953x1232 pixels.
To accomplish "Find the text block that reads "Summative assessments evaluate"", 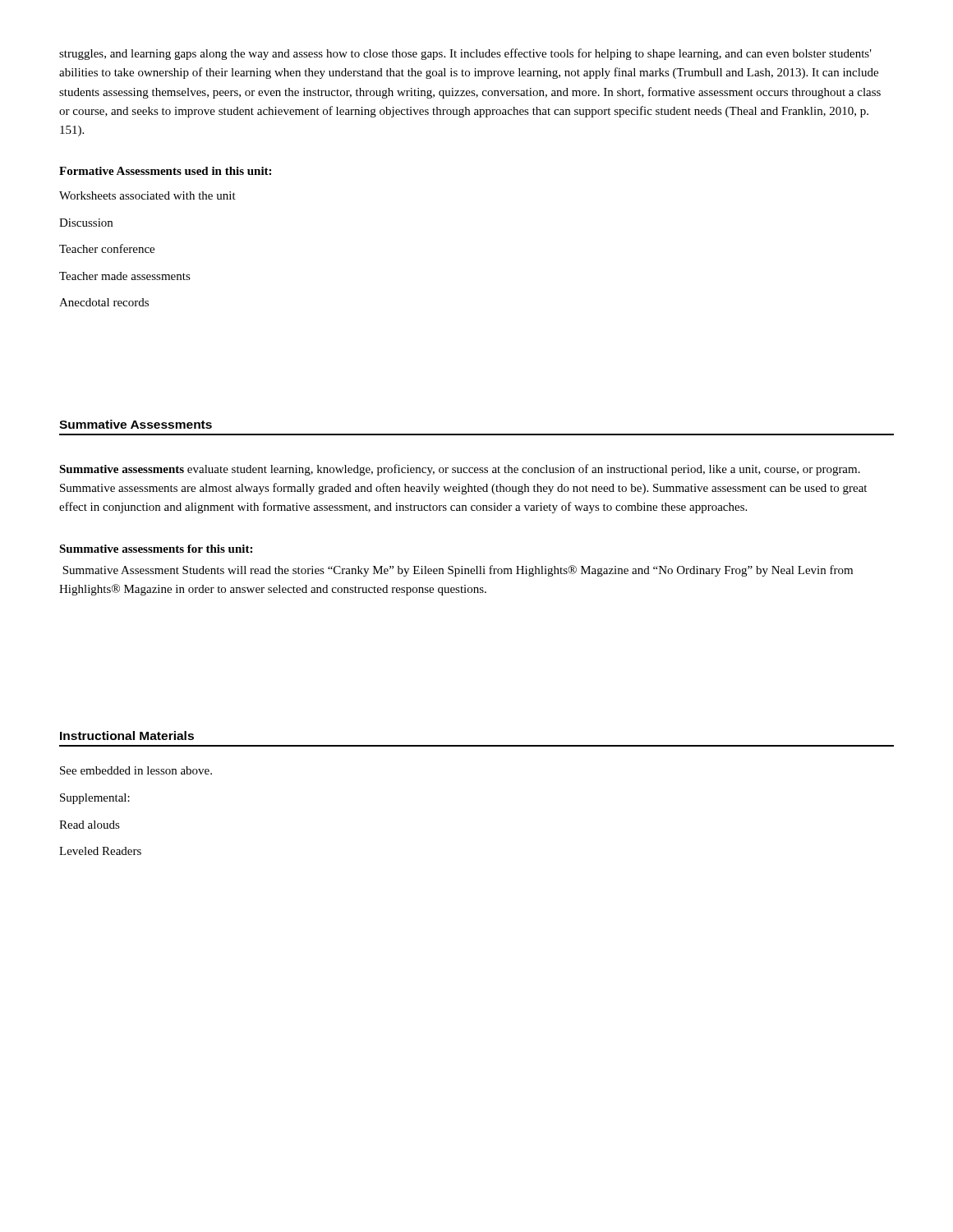I will pyautogui.click(x=463, y=488).
